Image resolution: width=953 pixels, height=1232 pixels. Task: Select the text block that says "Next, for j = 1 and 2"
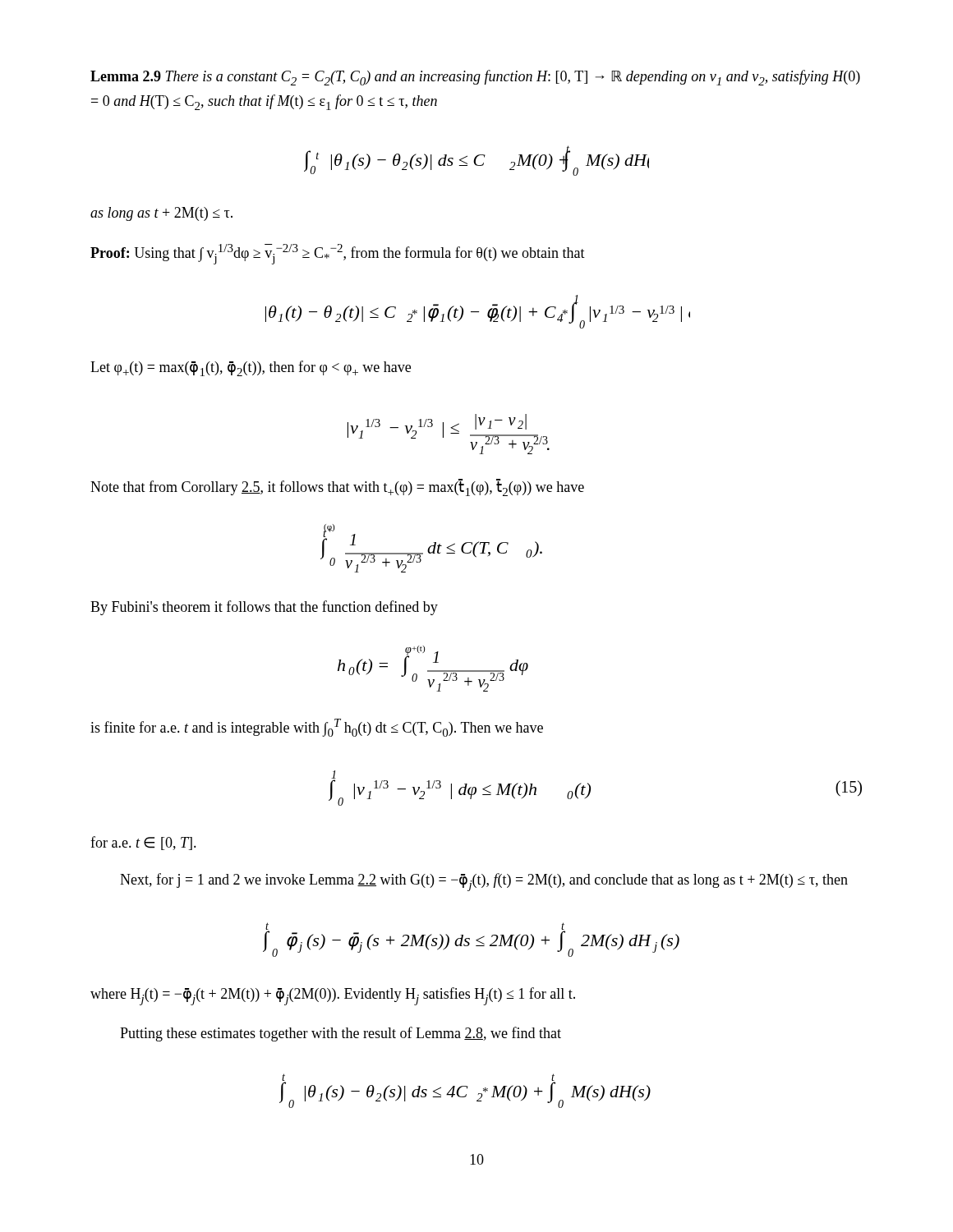(484, 881)
